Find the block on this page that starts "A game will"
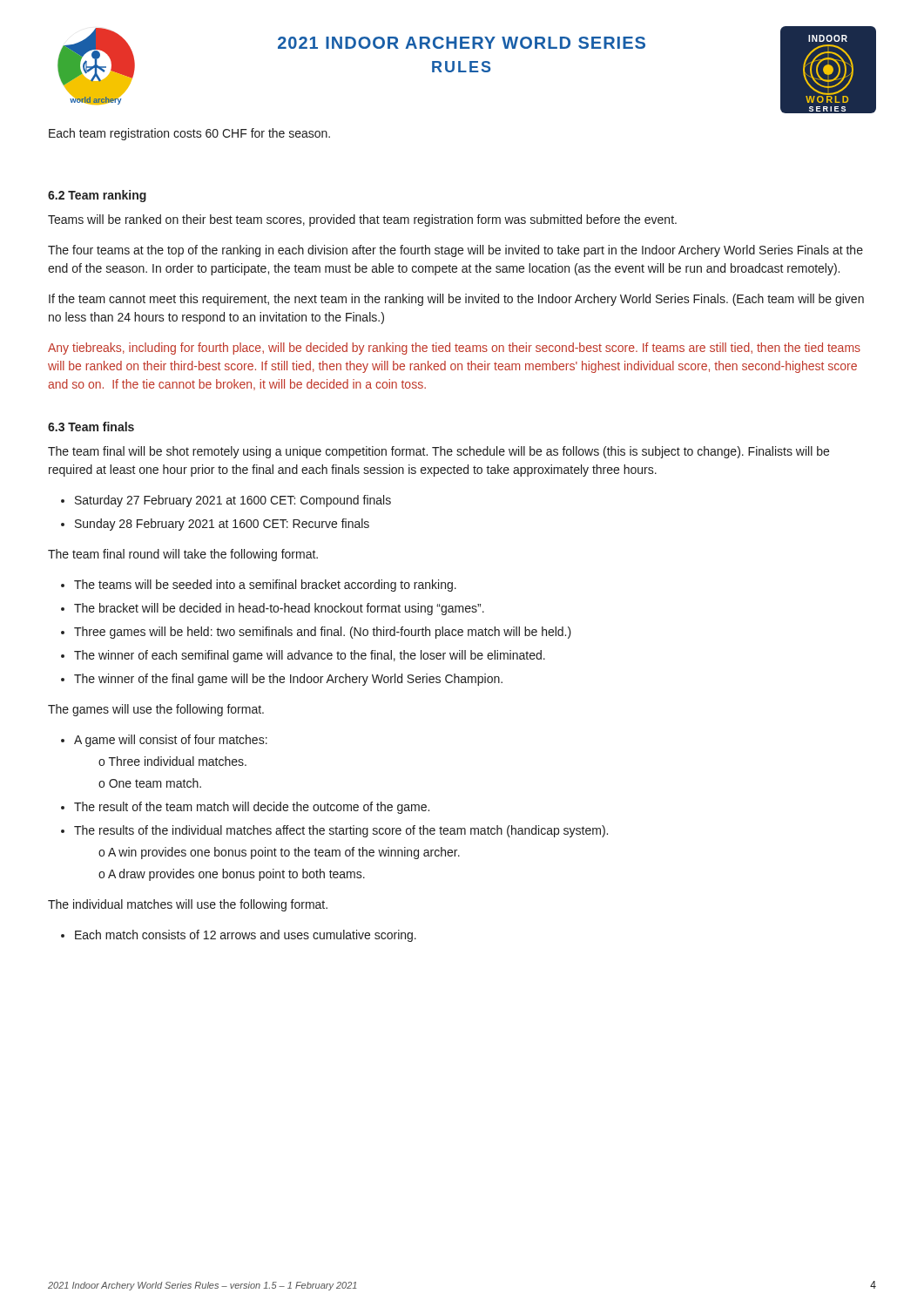924x1307 pixels. 171,741
